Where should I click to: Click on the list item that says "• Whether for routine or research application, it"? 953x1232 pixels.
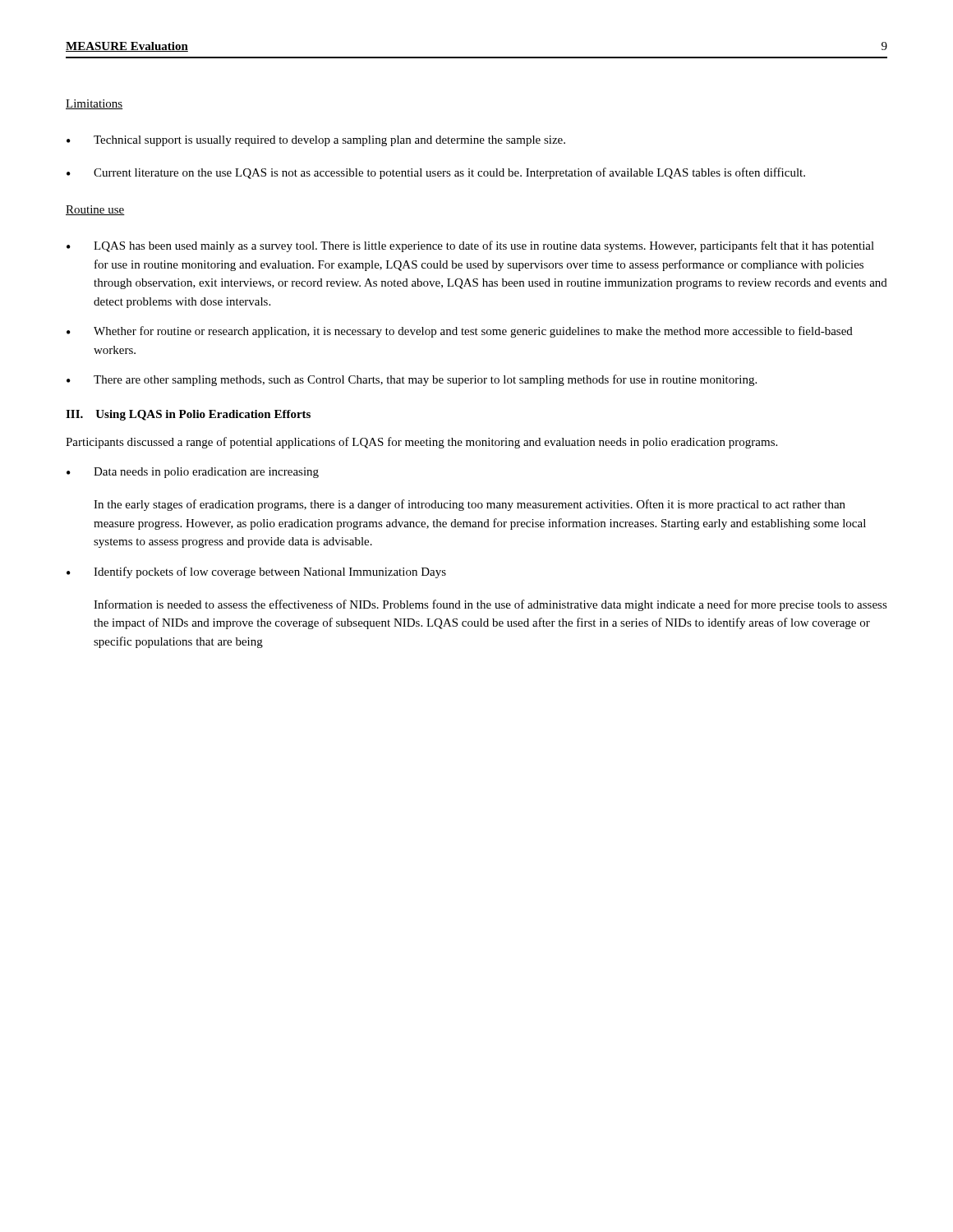point(476,341)
